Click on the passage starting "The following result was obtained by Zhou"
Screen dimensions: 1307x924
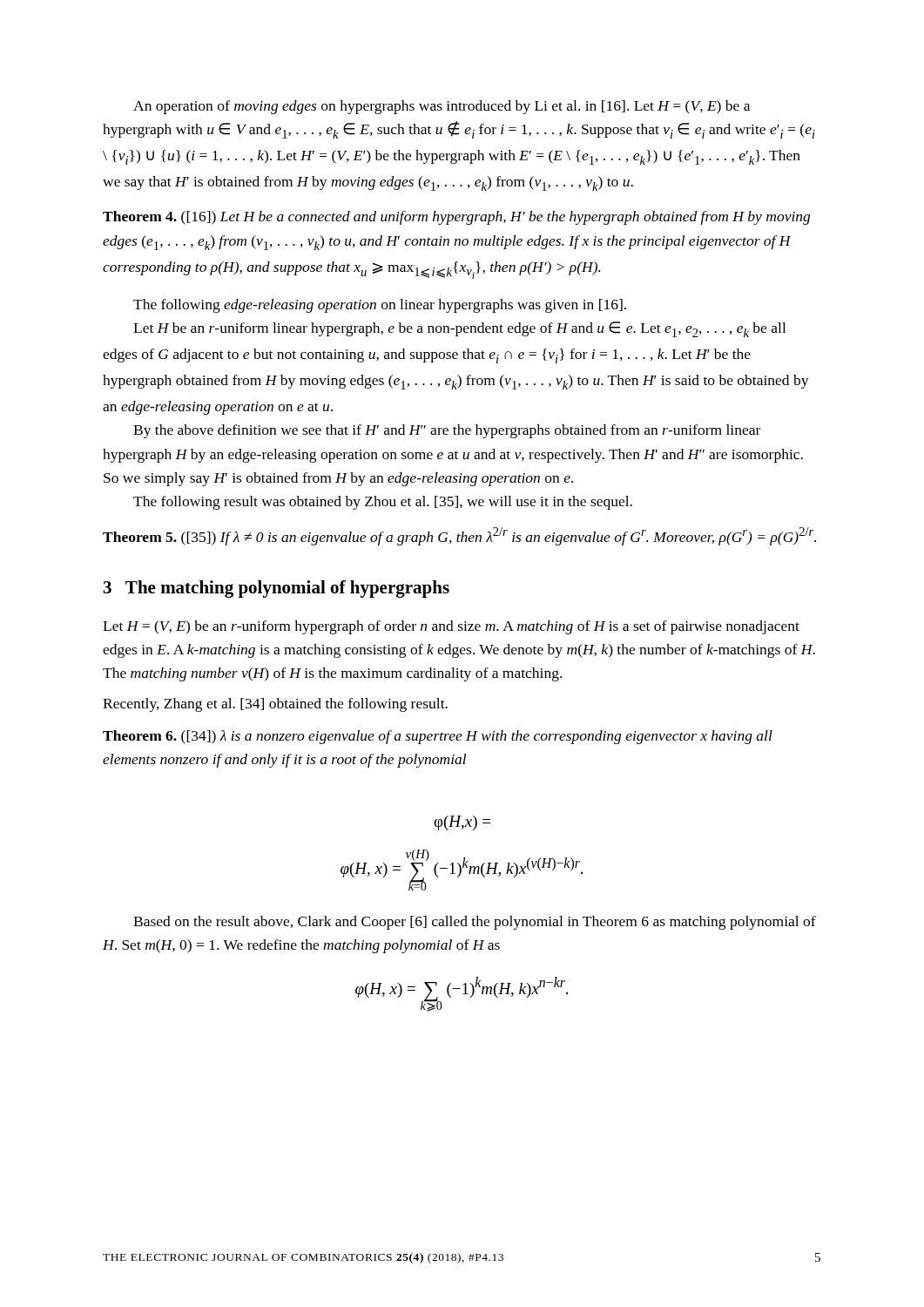(462, 501)
